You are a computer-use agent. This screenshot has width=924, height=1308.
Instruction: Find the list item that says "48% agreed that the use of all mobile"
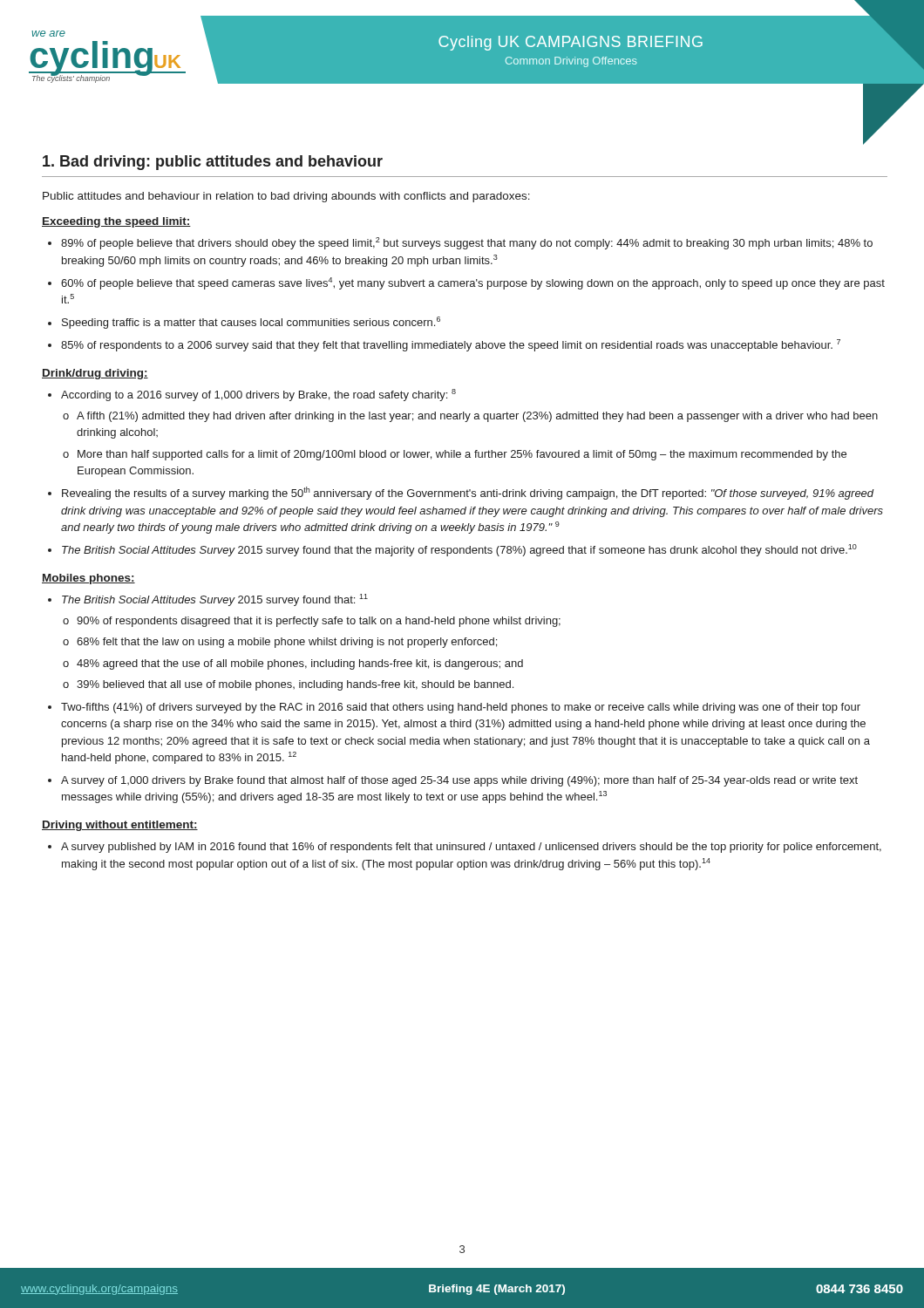click(x=300, y=663)
